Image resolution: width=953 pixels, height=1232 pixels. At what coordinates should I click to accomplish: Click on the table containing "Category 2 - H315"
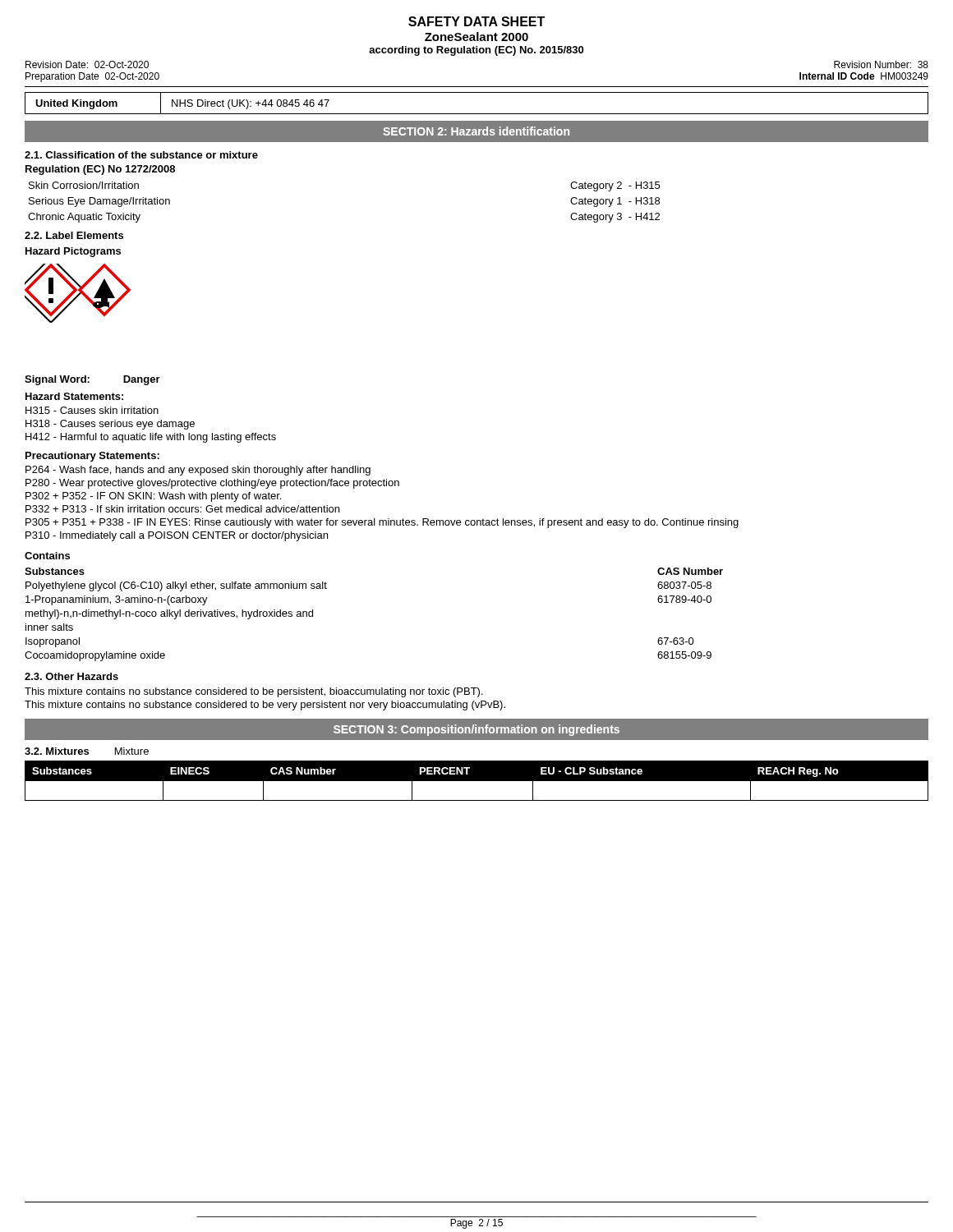tap(476, 201)
